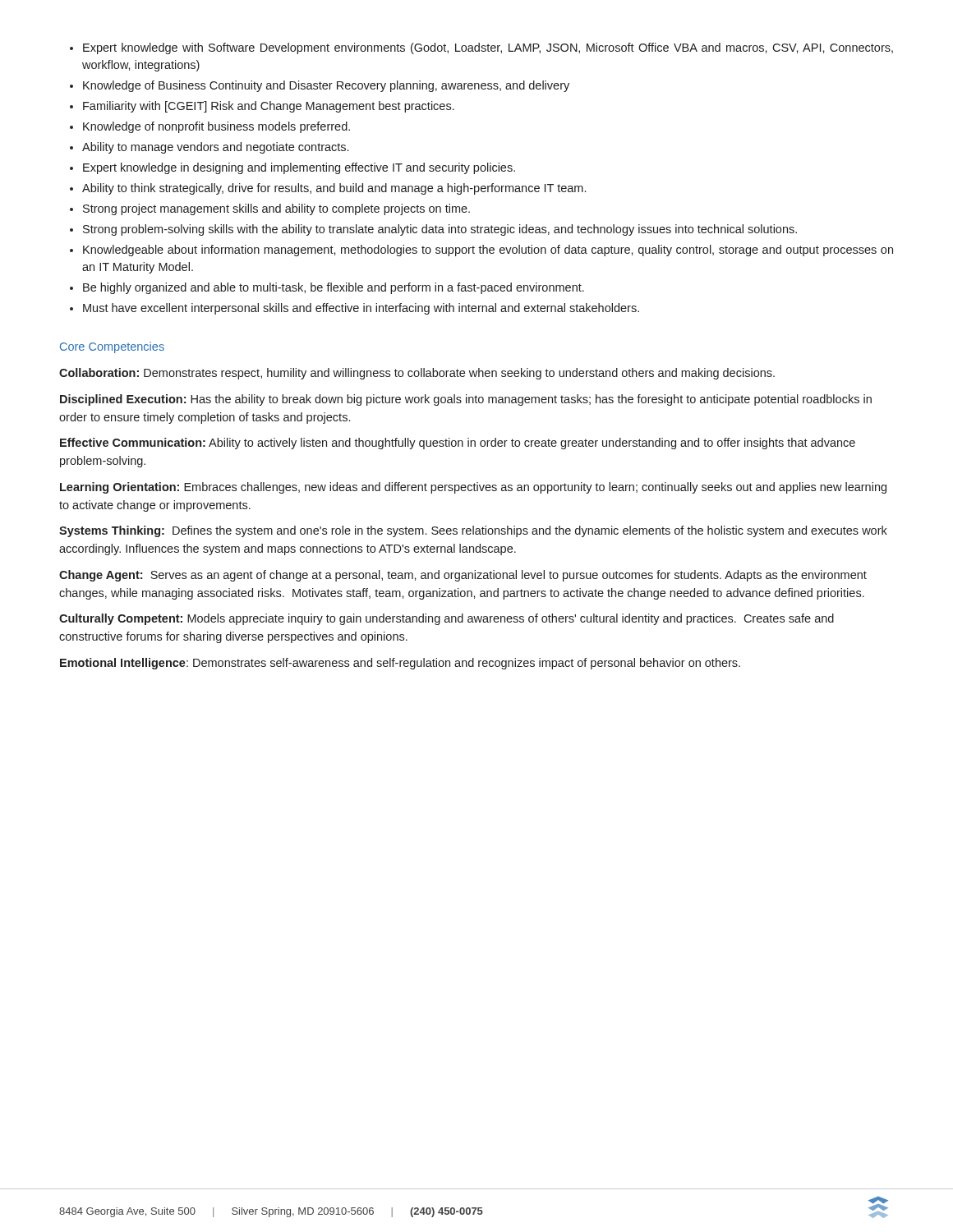Where is the passage that starts "Strong project management skills and ability to complete"?
Viewport: 953px width, 1232px height.
point(276,209)
